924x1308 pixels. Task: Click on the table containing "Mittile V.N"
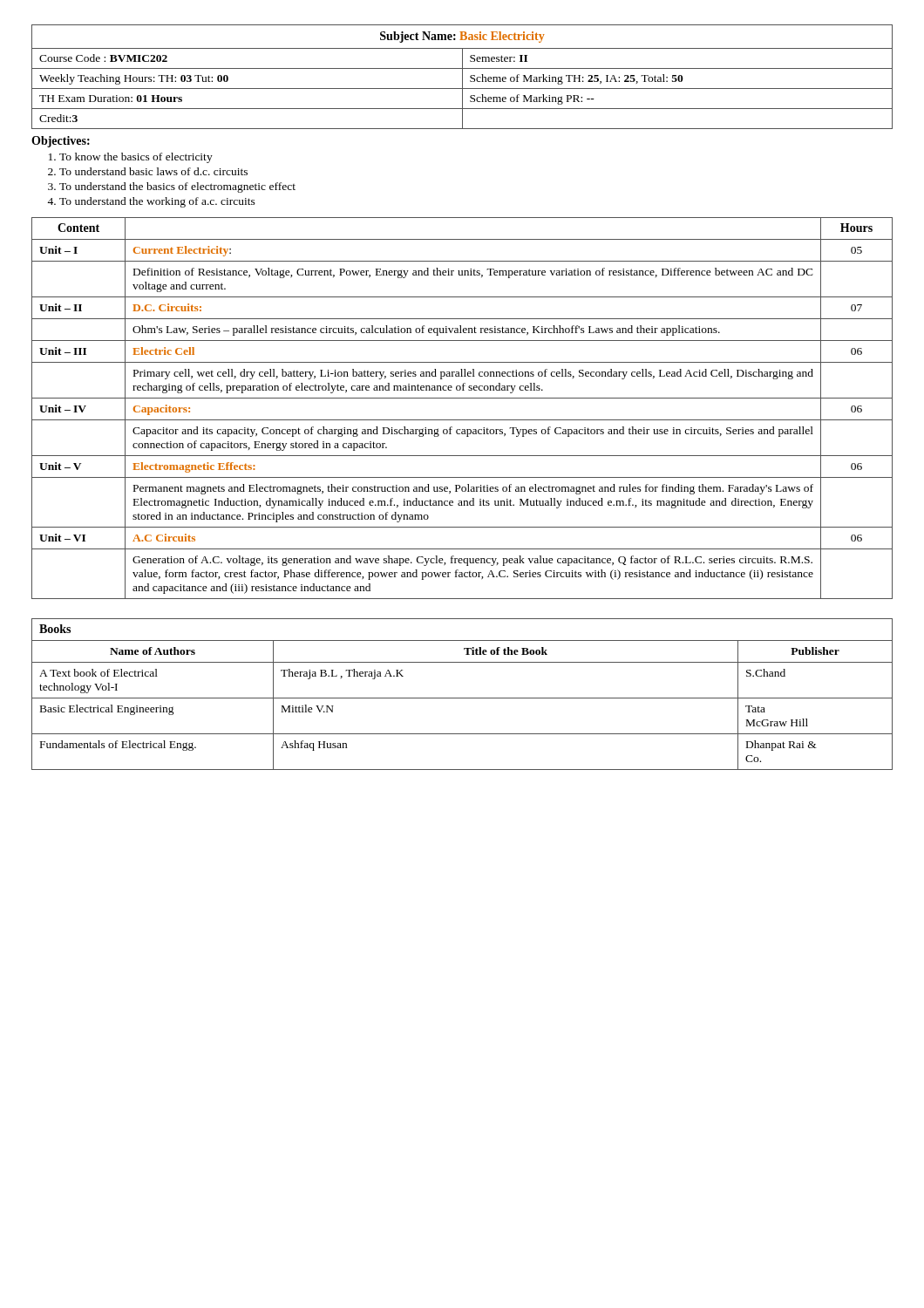tap(462, 694)
